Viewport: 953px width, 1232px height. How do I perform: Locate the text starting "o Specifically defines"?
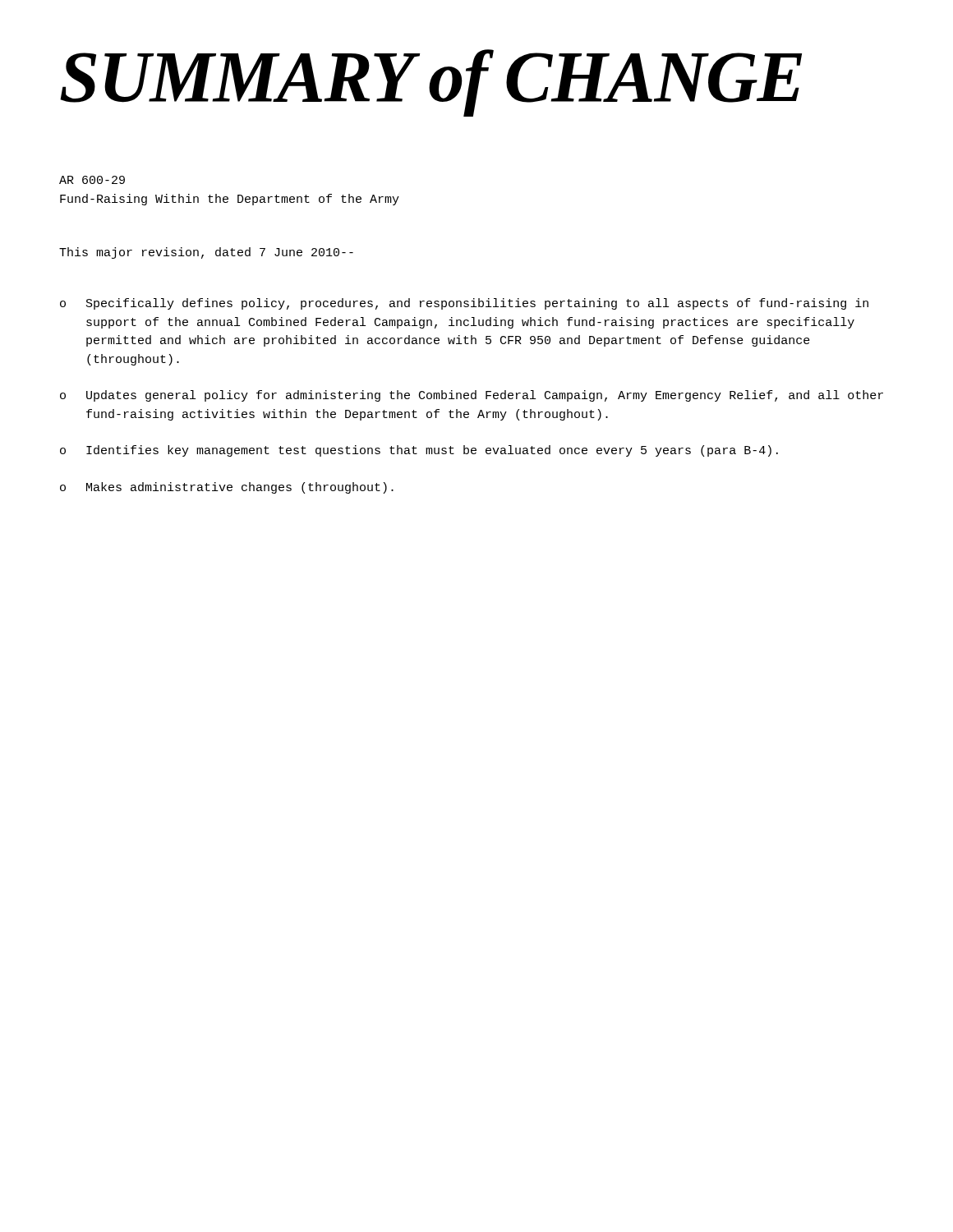point(476,333)
